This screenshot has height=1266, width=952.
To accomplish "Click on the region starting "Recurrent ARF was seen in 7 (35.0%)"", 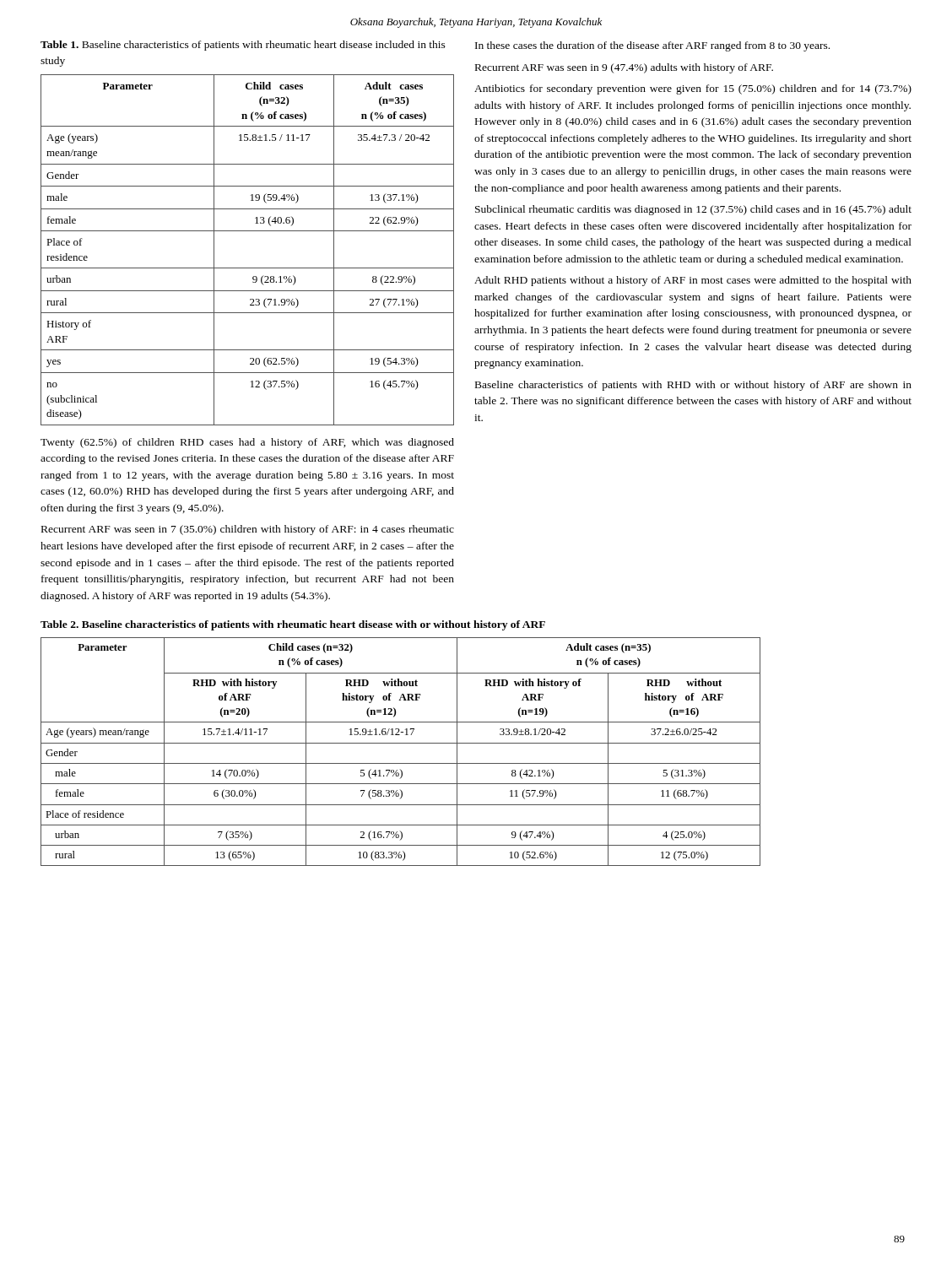I will (x=247, y=562).
